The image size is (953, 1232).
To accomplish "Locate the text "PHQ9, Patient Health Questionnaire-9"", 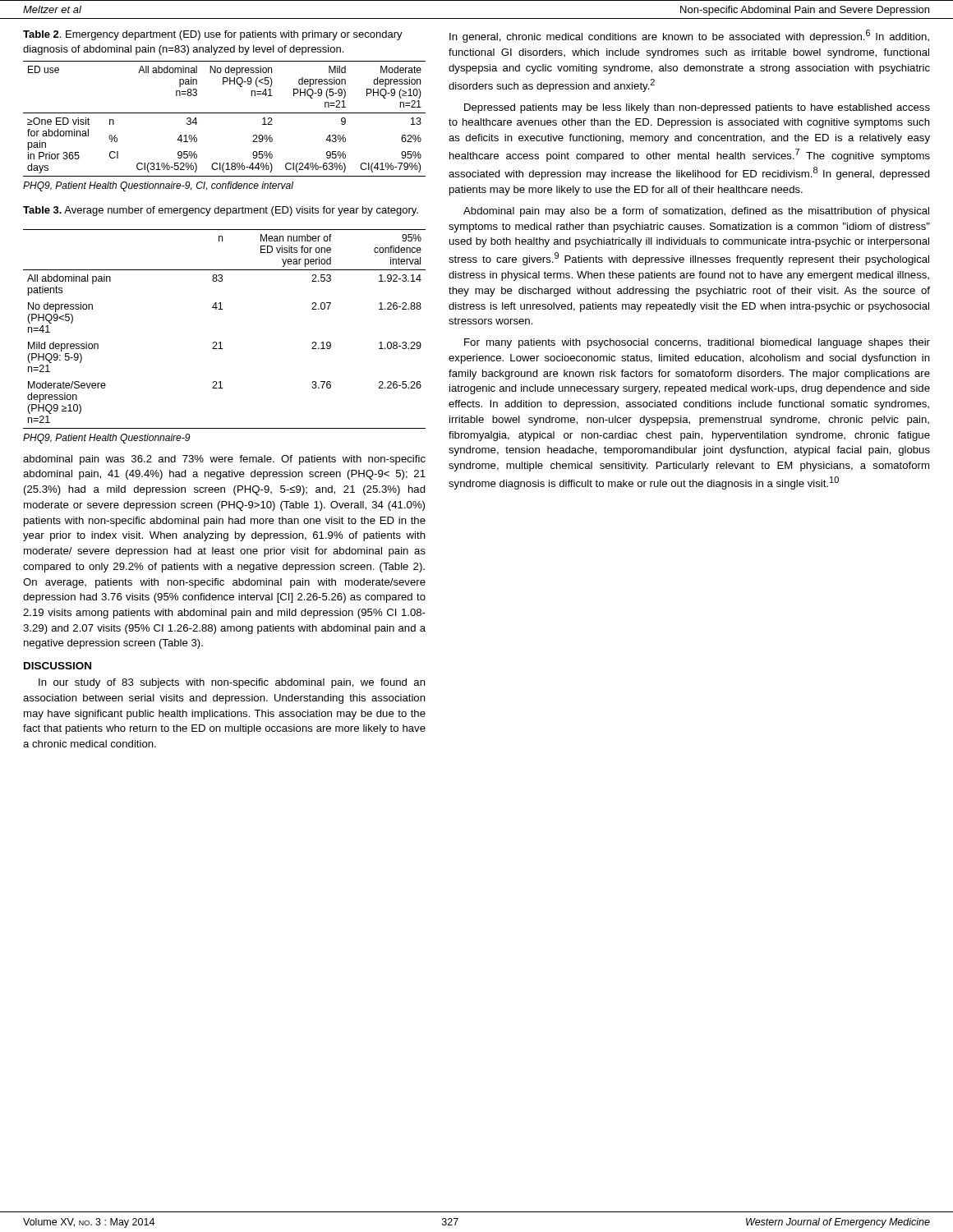I will [107, 437].
